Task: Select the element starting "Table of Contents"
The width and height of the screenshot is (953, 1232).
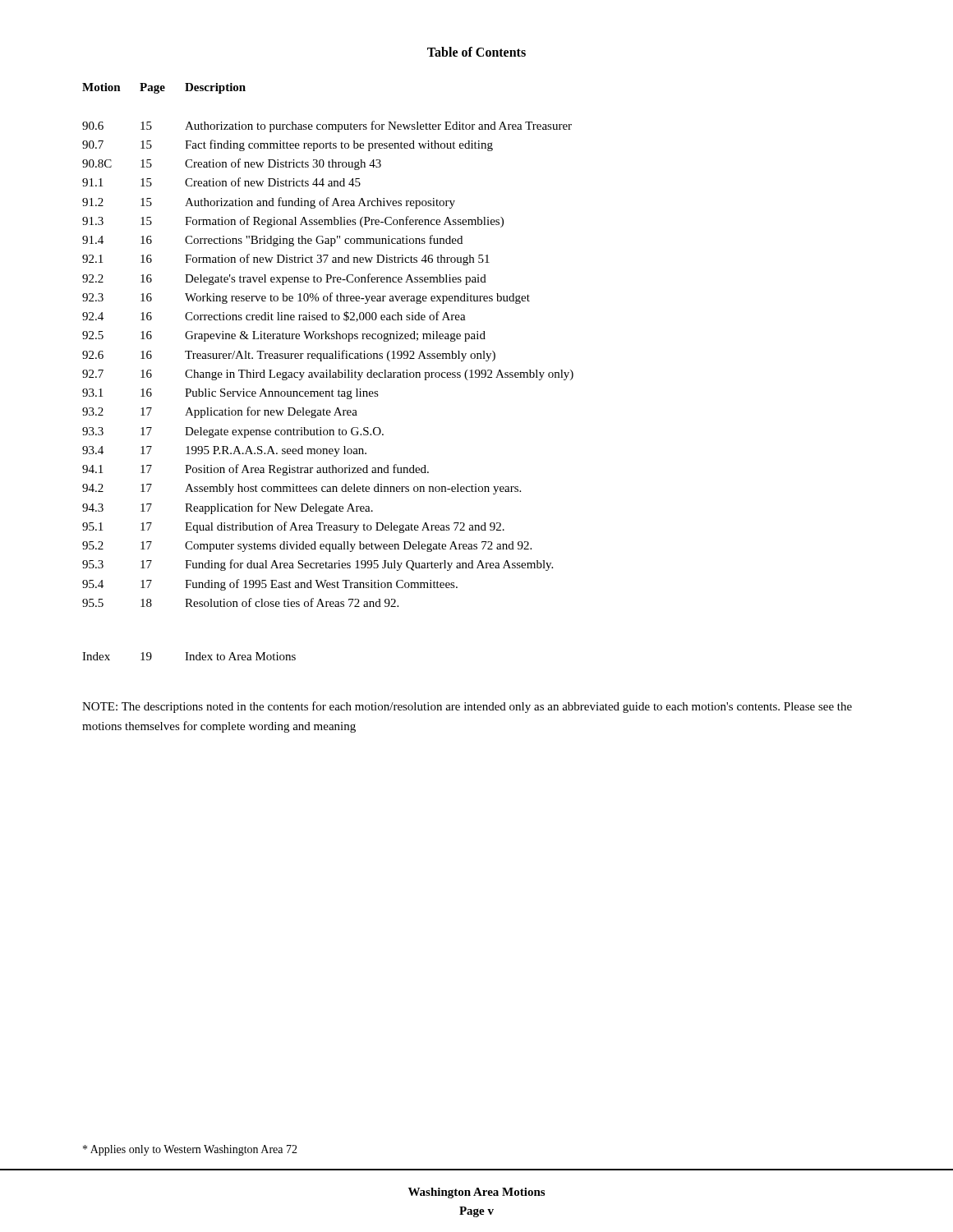Action: click(x=476, y=52)
